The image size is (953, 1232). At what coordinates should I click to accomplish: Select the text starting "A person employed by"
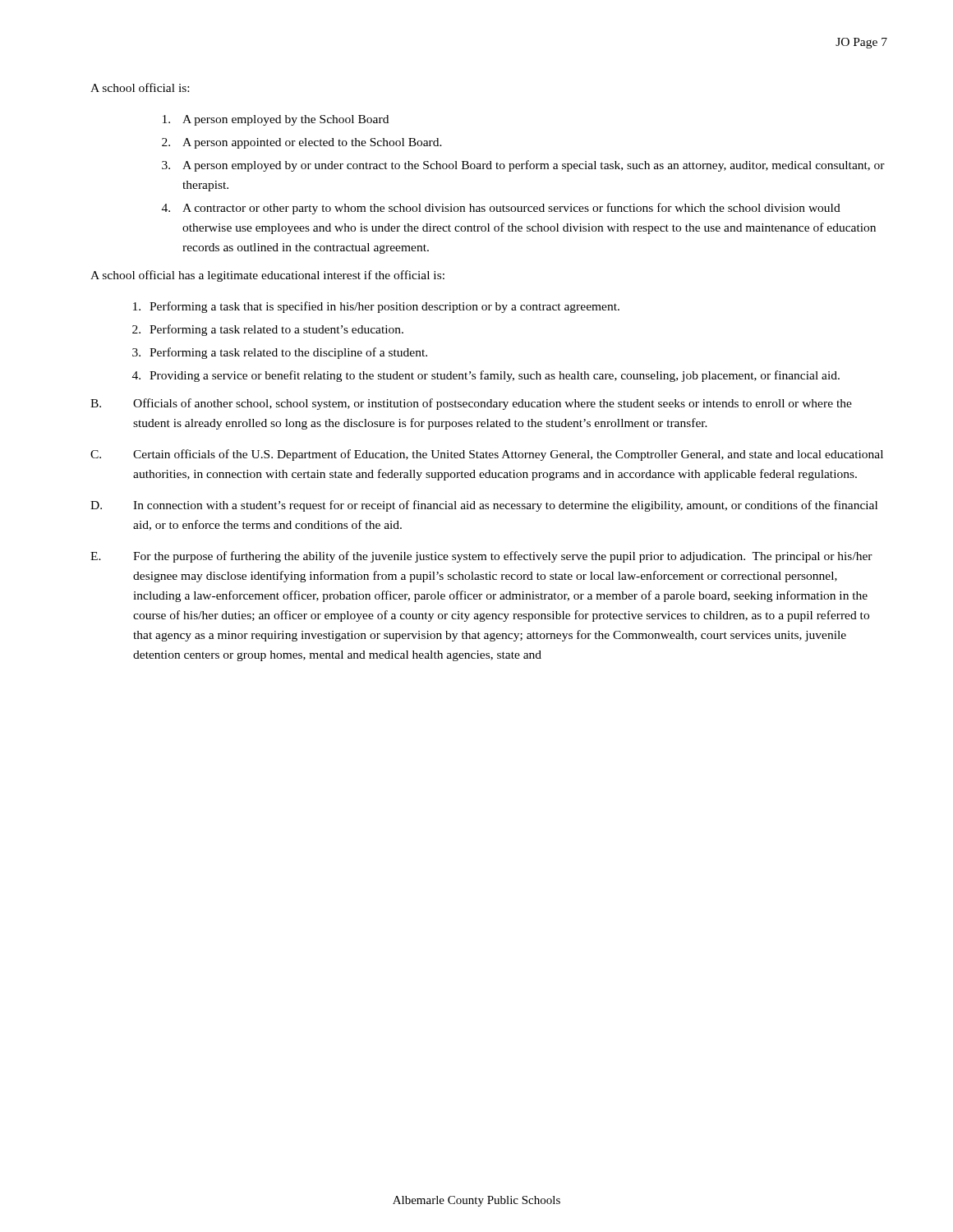[276, 120]
